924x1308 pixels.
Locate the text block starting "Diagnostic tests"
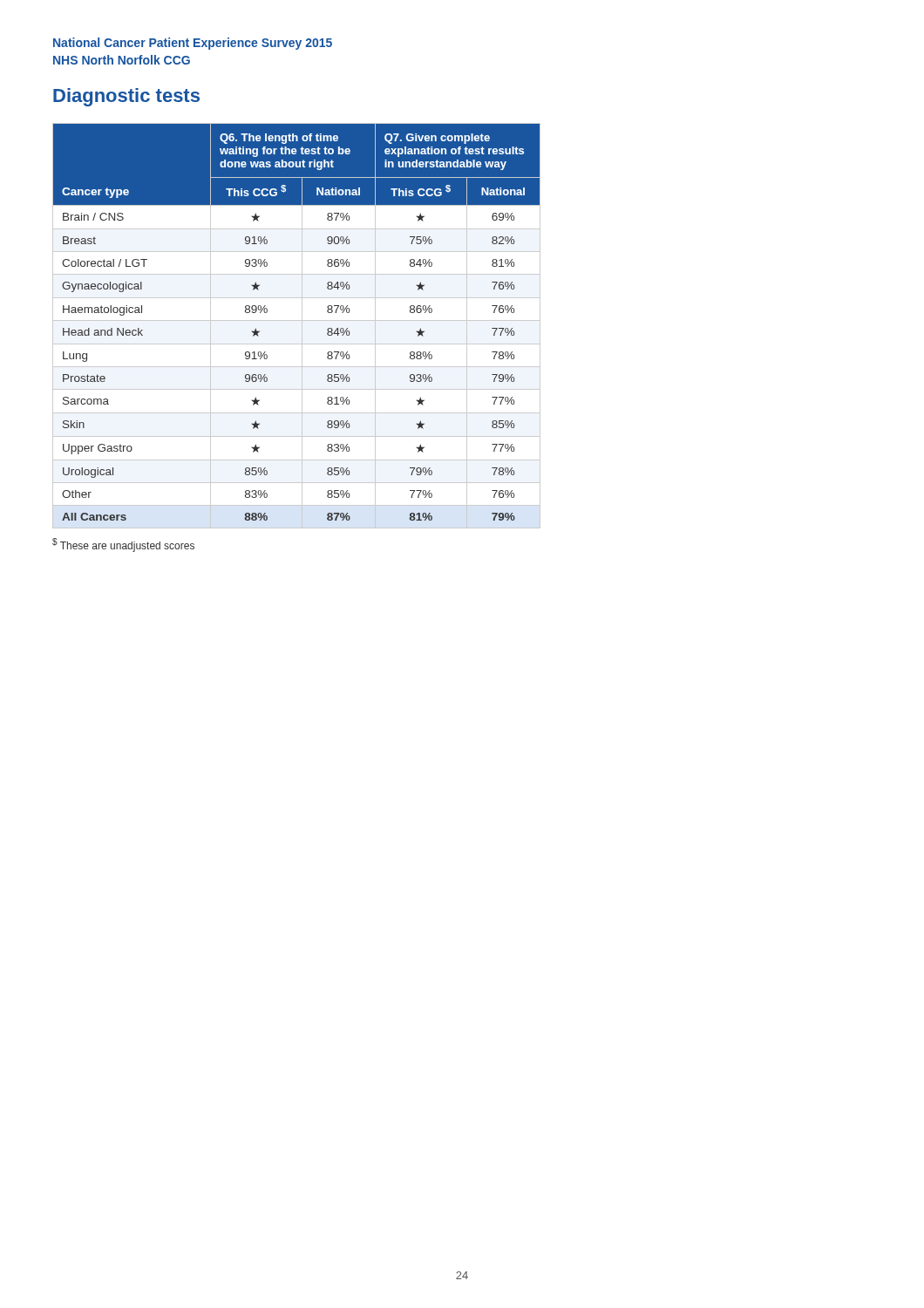pyautogui.click(x=126, y=96)
